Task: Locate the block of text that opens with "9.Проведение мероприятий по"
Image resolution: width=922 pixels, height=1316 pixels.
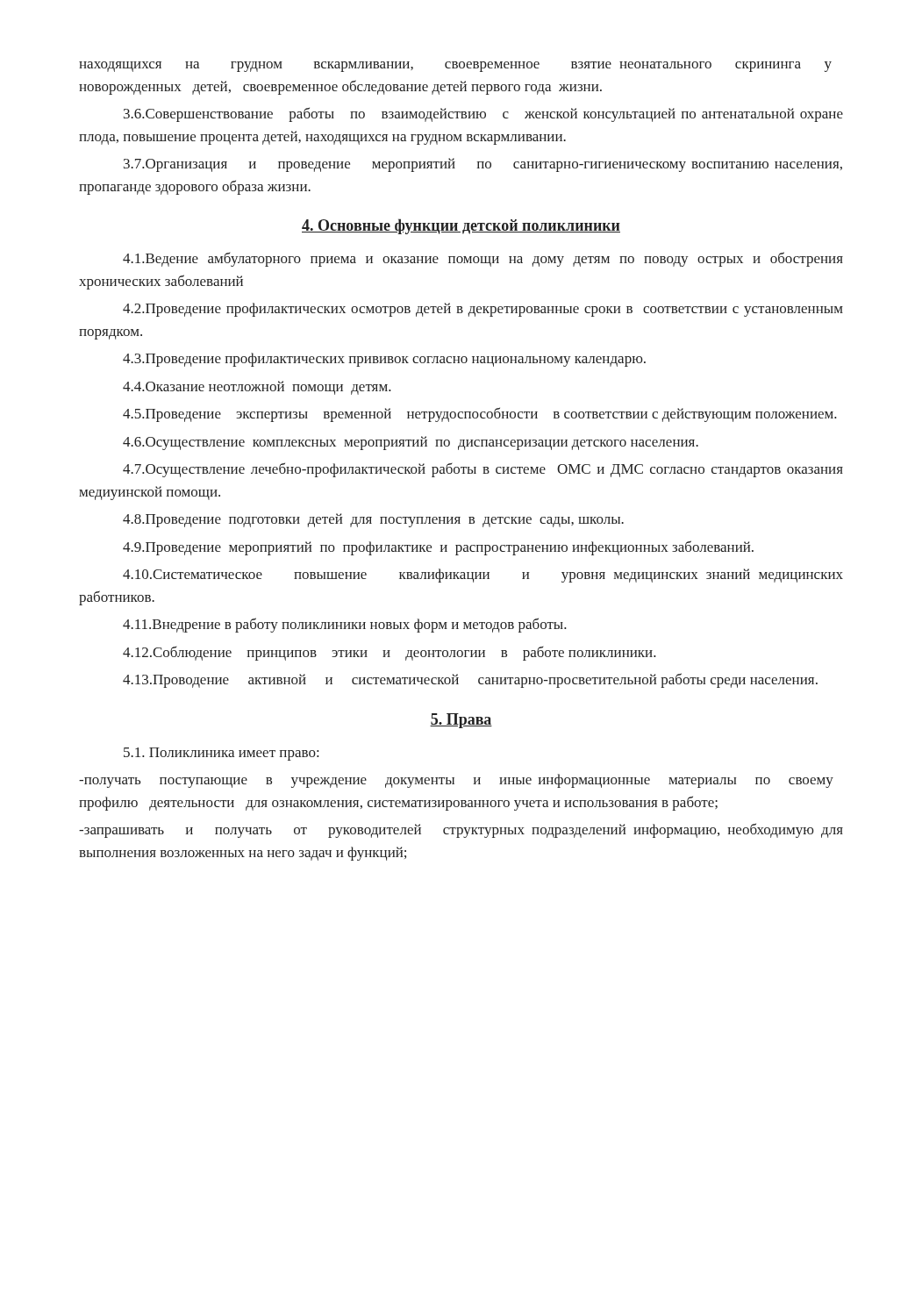Action: coord(439,547)
